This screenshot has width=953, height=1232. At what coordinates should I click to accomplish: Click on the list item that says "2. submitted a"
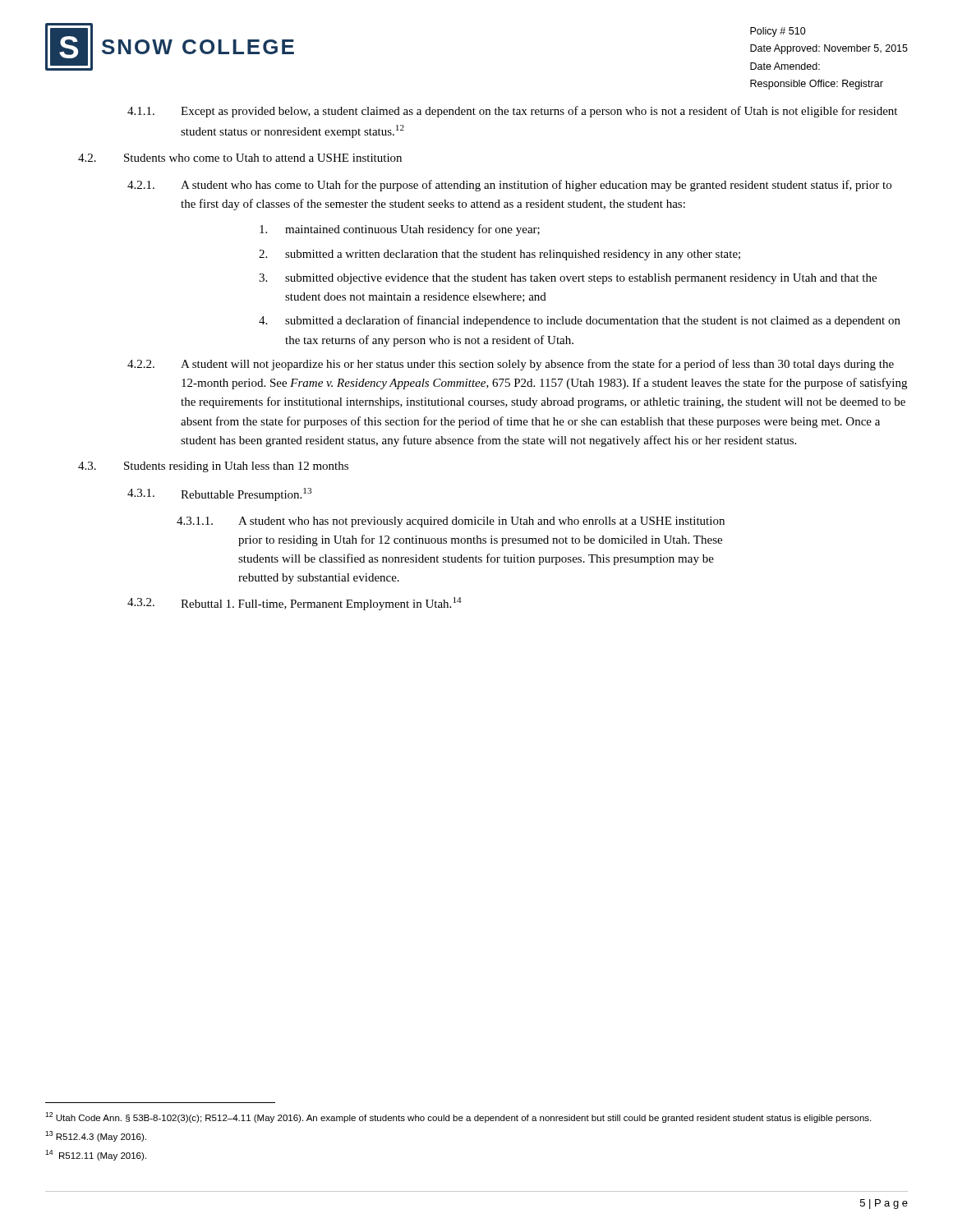tap(583, 254)
